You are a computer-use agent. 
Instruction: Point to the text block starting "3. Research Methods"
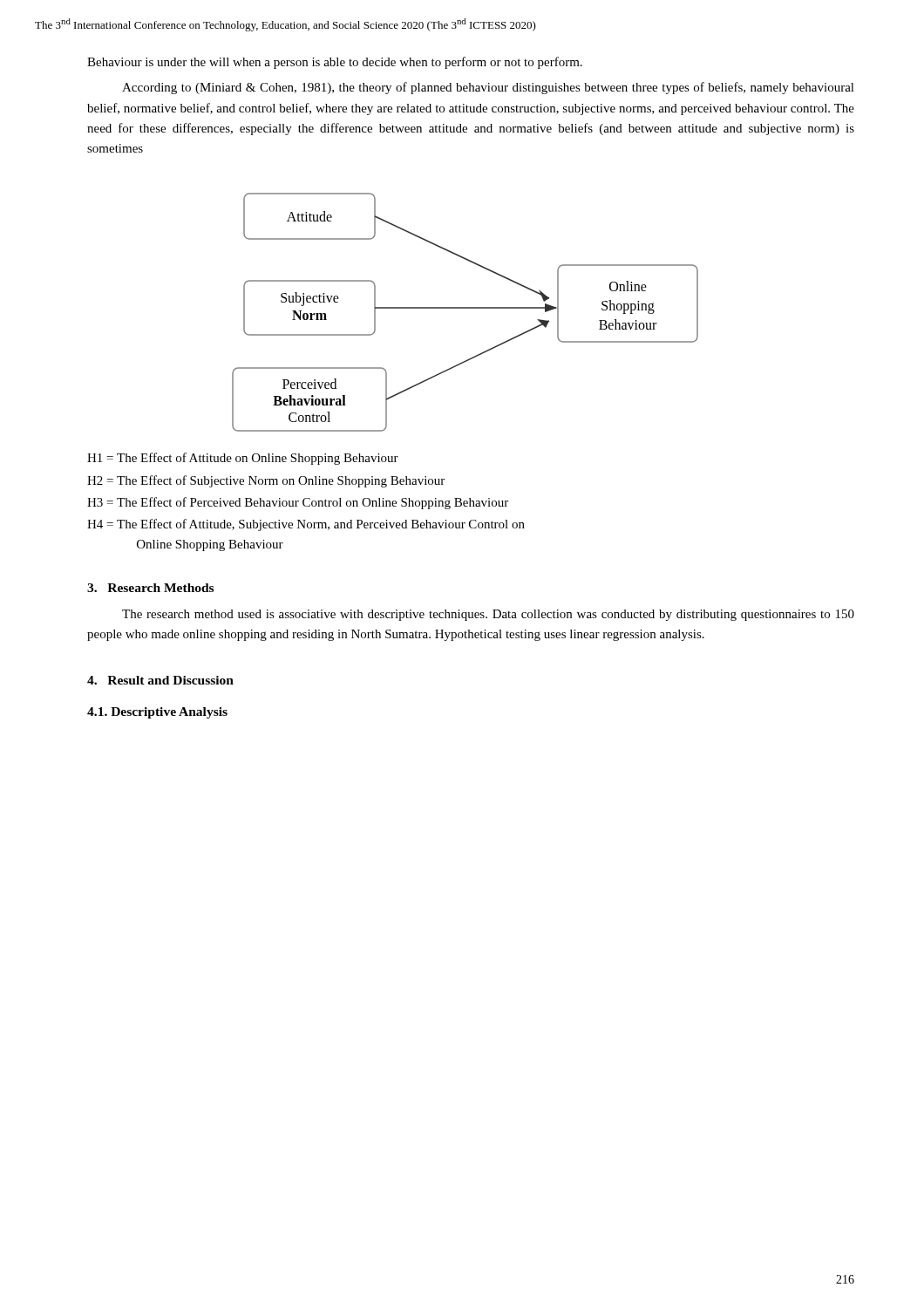(151, 587)
